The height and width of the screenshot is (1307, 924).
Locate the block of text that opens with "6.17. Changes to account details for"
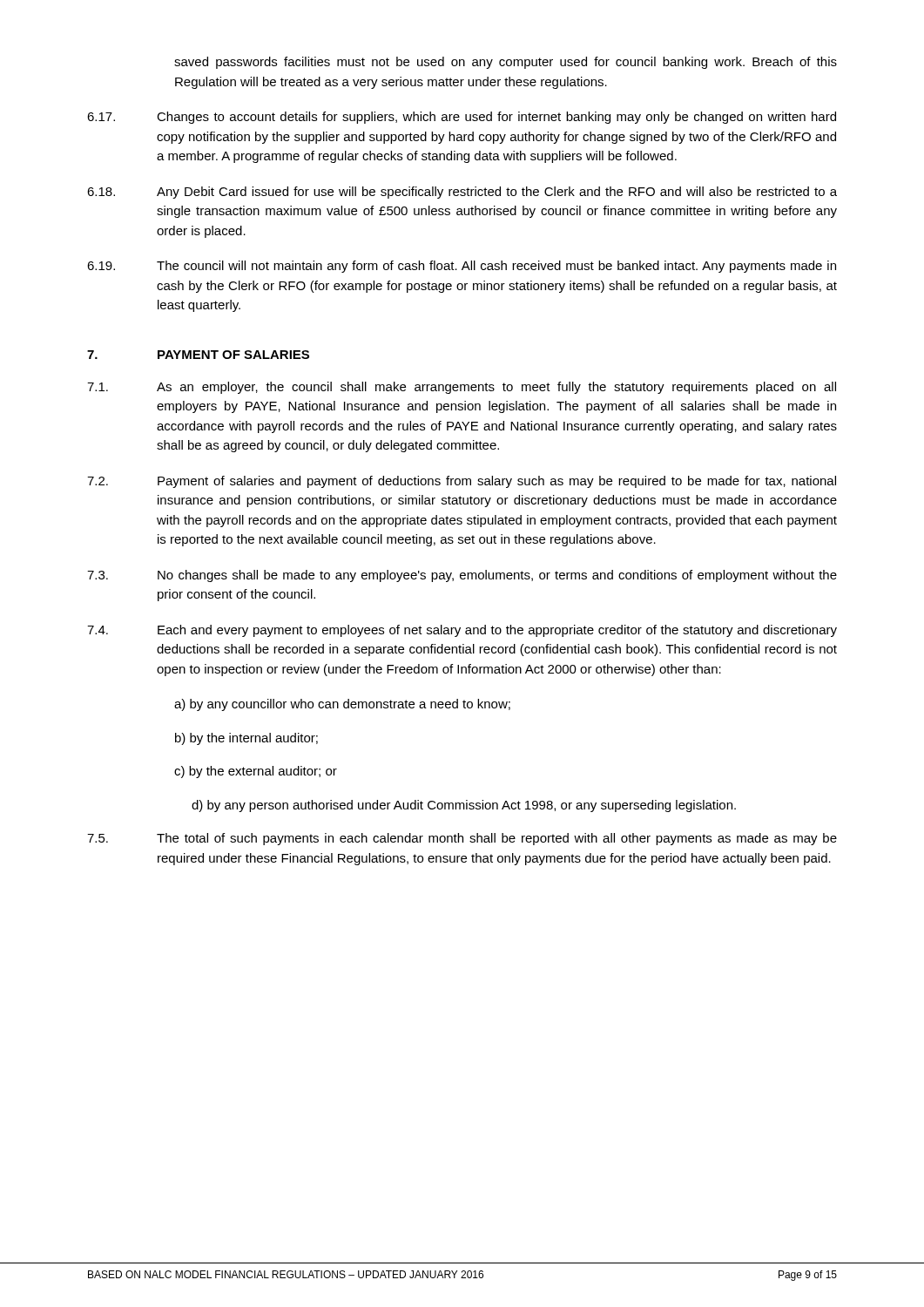click(x=462, y=137)
